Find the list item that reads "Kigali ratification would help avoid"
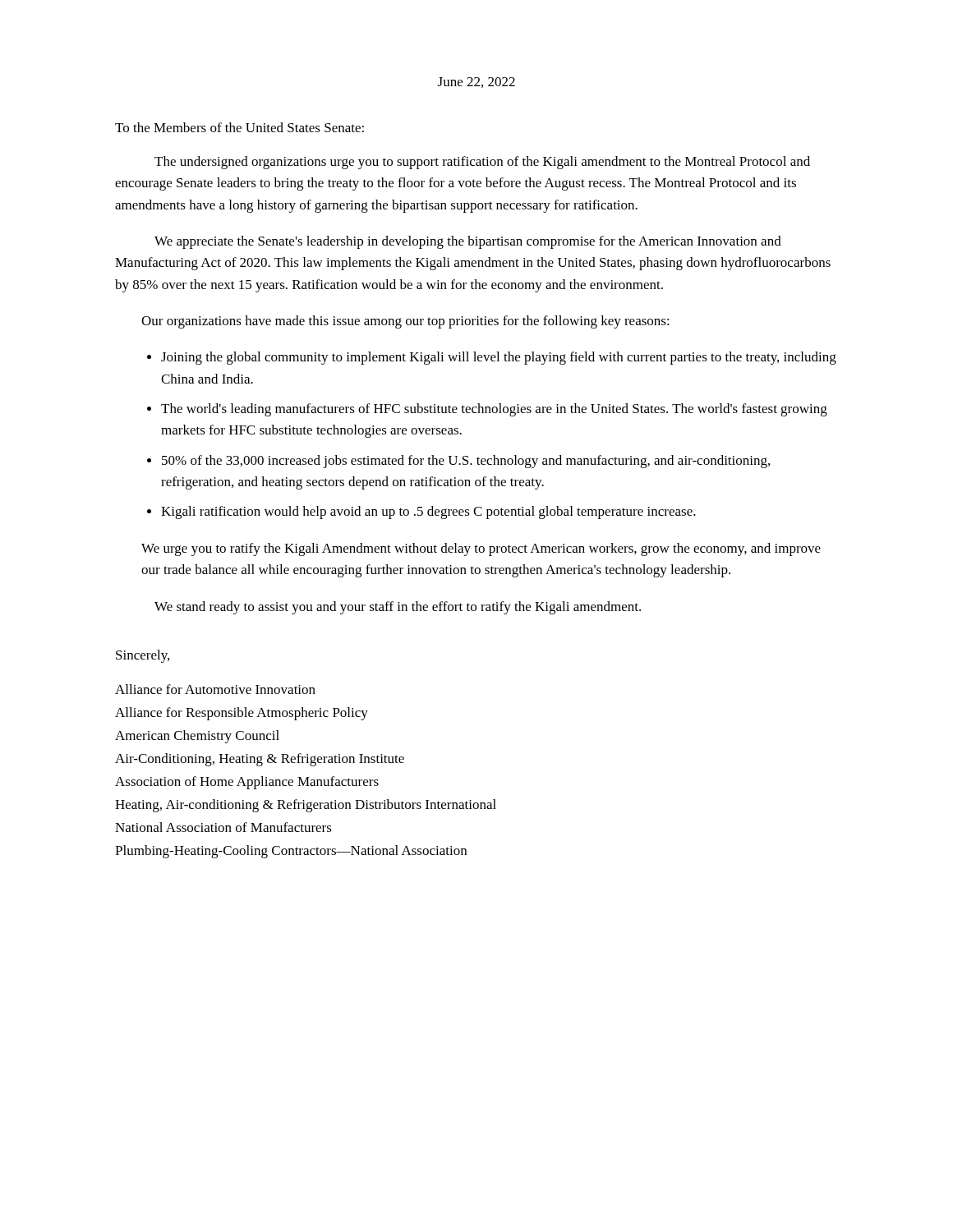This screenshot has height=1232, width=953. (x=429, y=512)
